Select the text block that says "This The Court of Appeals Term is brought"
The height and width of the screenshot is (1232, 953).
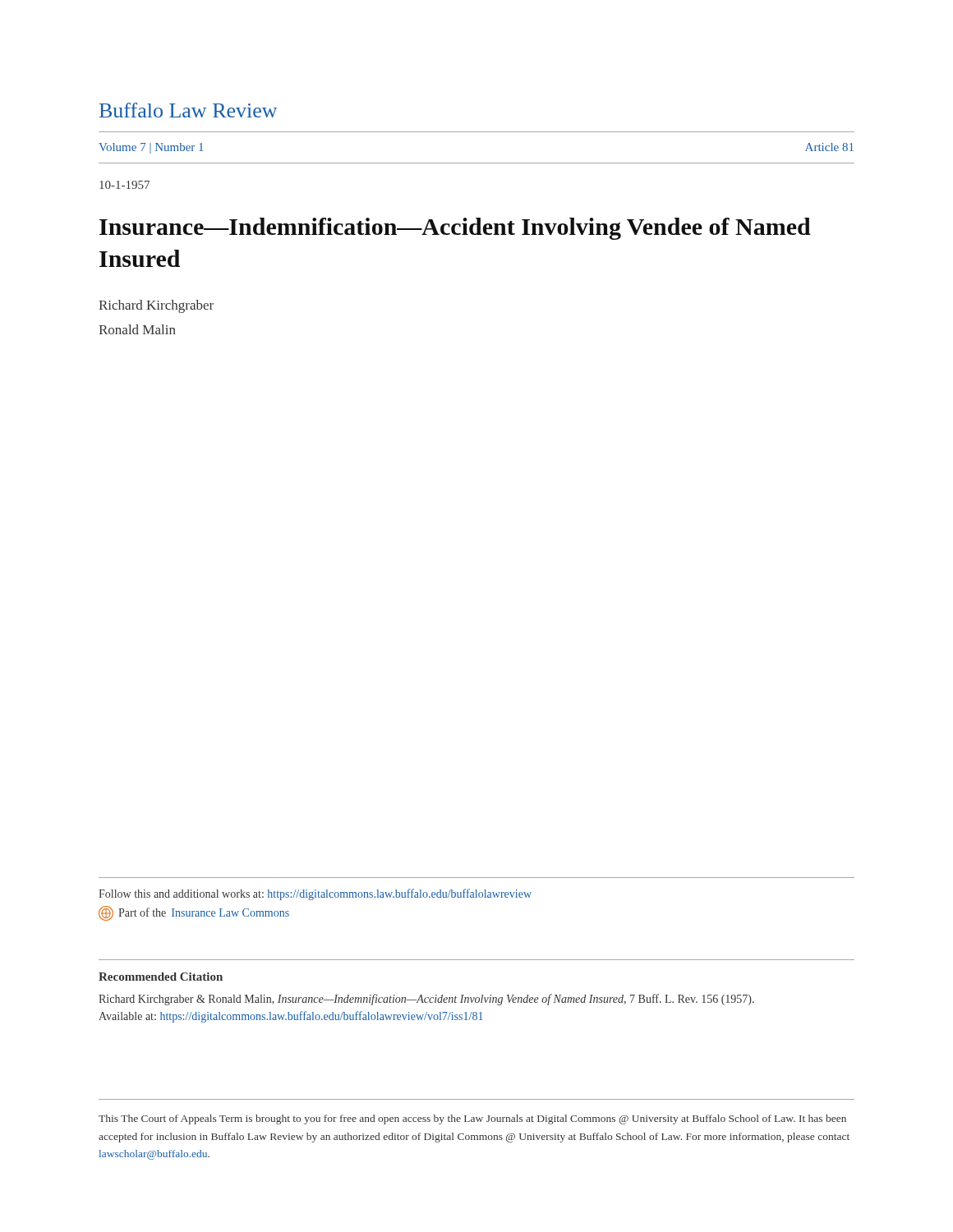coord(474,1136)
